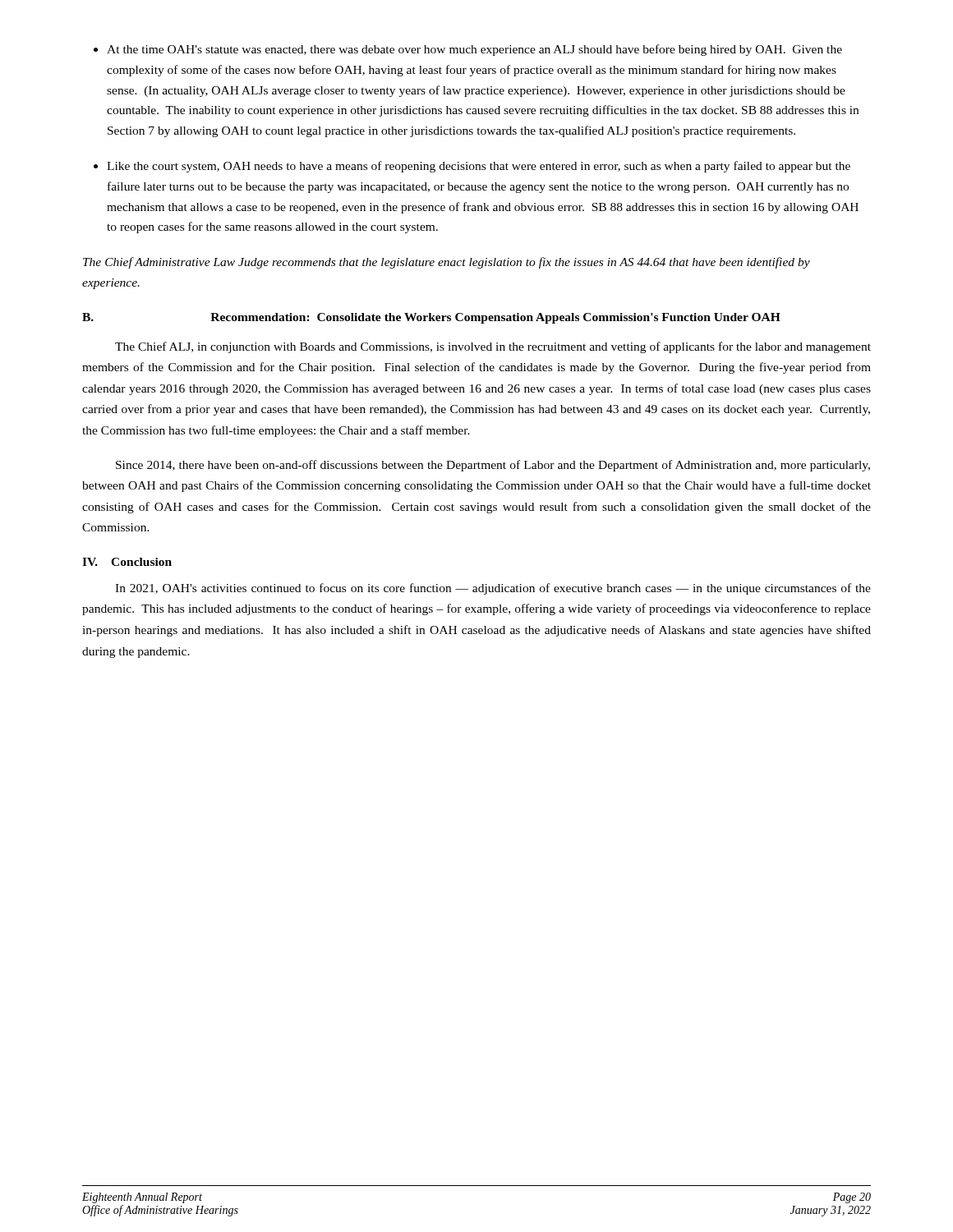Find the block starting "B. Recommendation: Consolidate the Workers Compensation Appeals Commission's"
The image size is (953, 1232).
click(x=476, y=317)
